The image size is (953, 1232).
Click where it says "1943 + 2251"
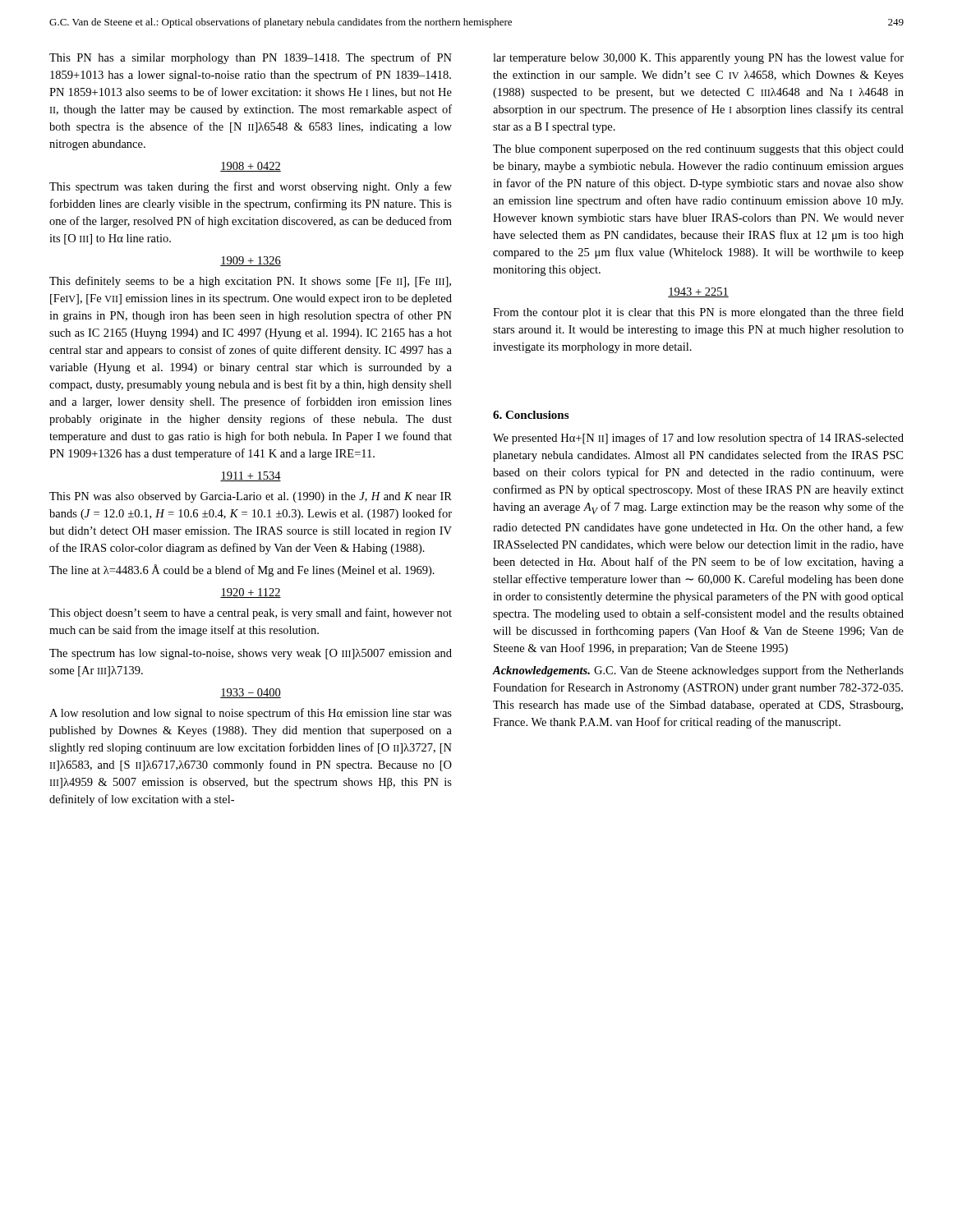click(x=698, y=292)
